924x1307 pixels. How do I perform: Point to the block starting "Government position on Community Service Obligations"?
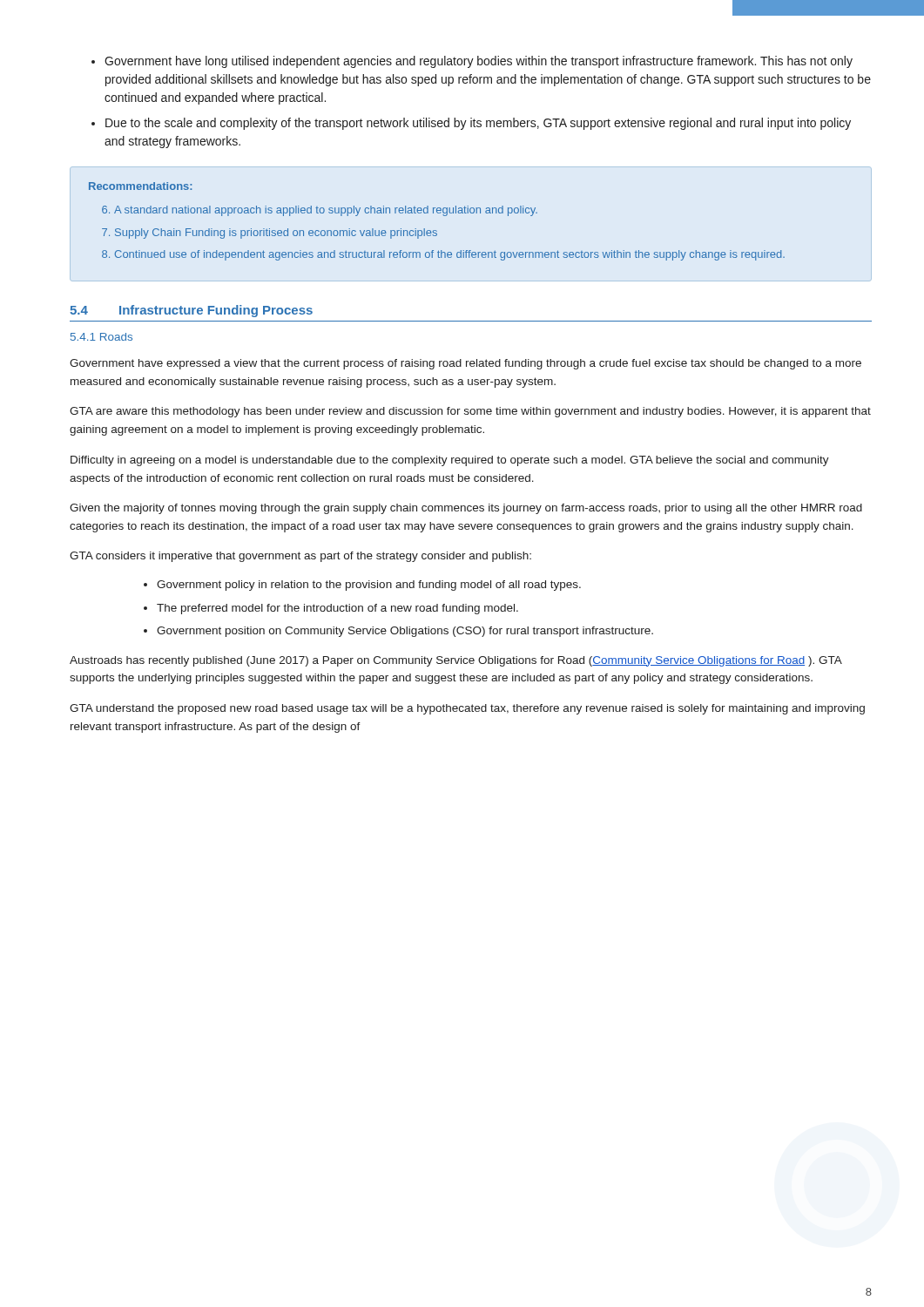[405, 630]
